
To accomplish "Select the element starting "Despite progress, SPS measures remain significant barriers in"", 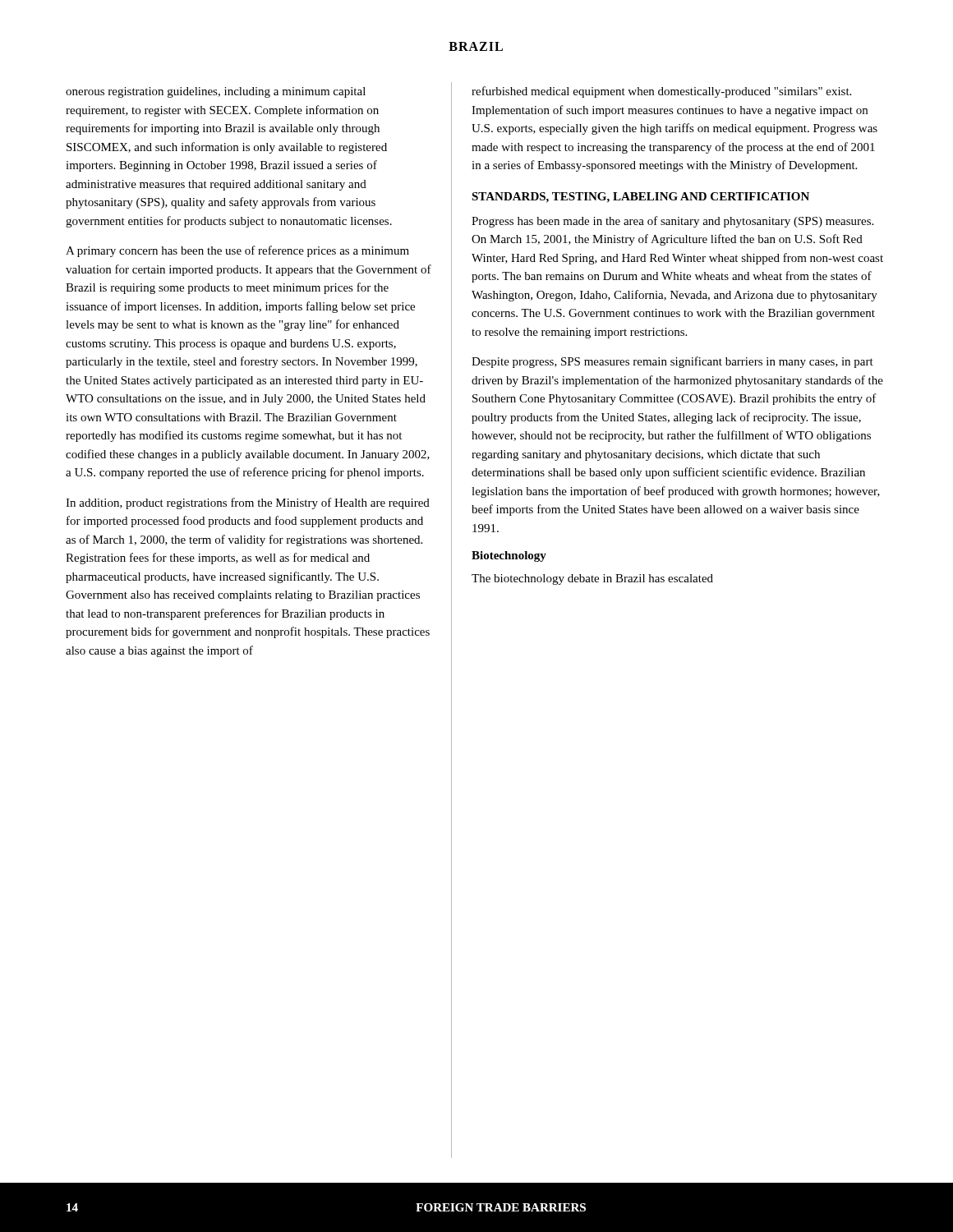I will [x=679, y=445].
